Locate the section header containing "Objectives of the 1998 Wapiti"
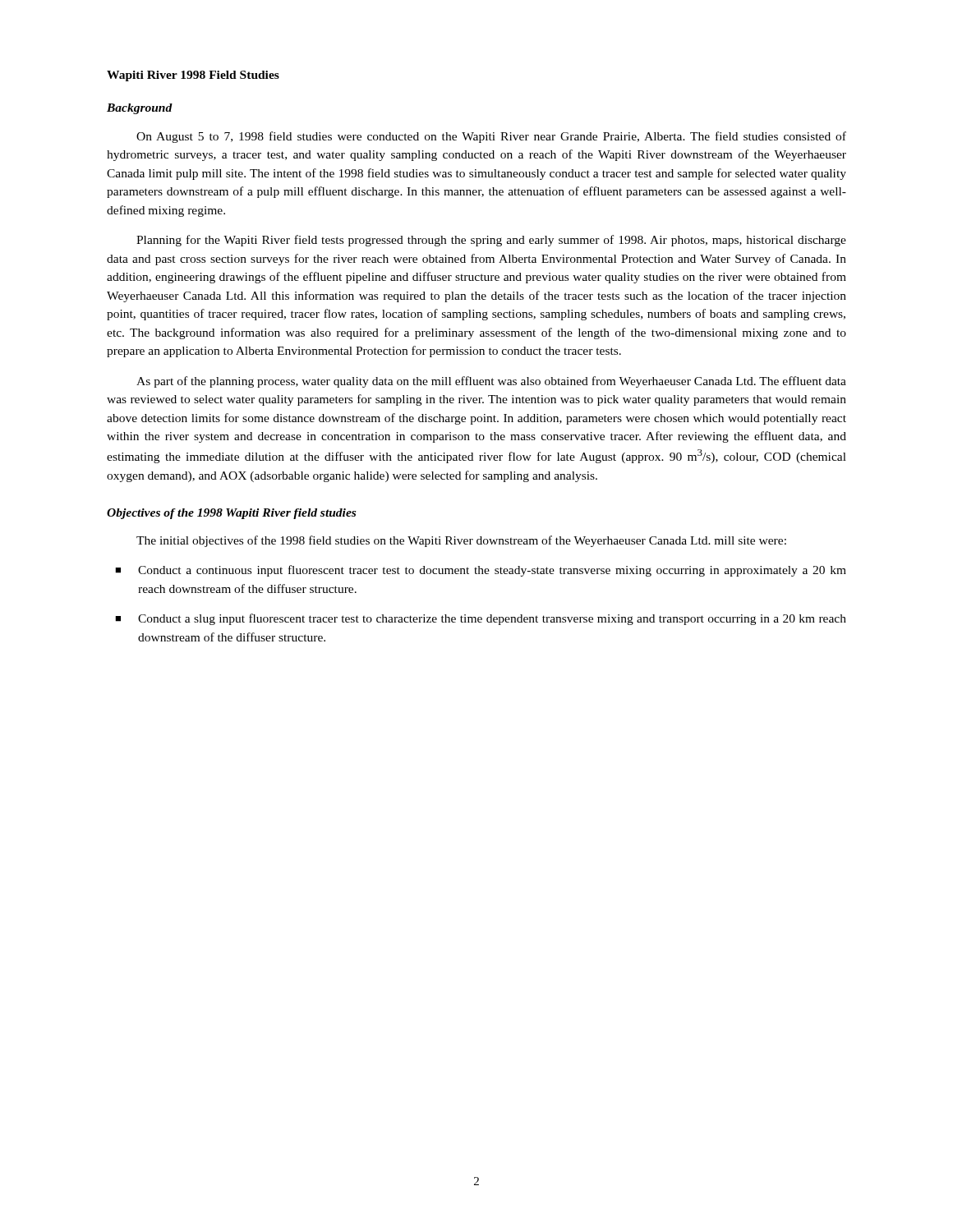The image size is (953, 1232). click(x=232, y=512)
